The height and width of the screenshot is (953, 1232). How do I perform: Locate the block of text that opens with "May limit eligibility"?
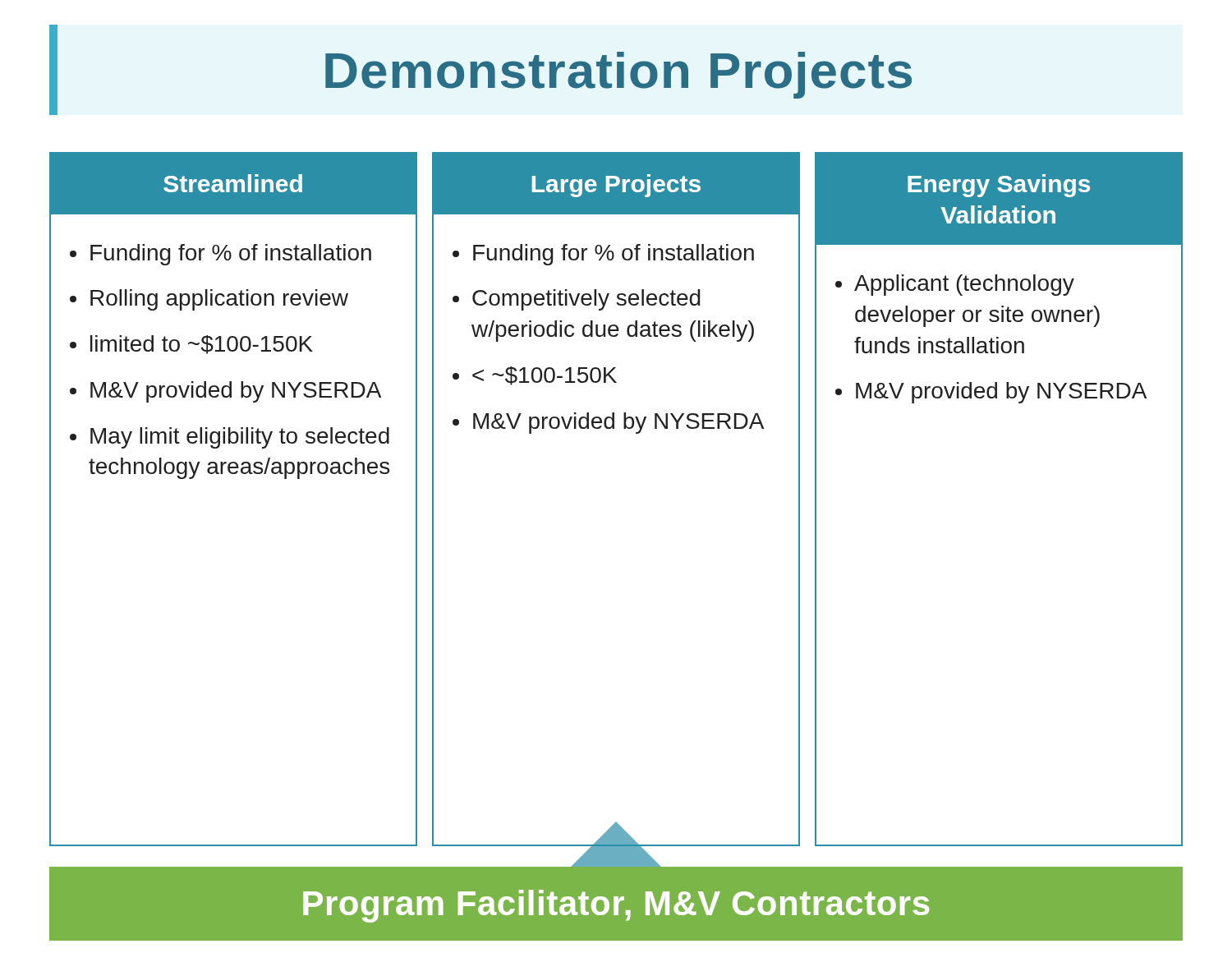(x=240, y=451)
